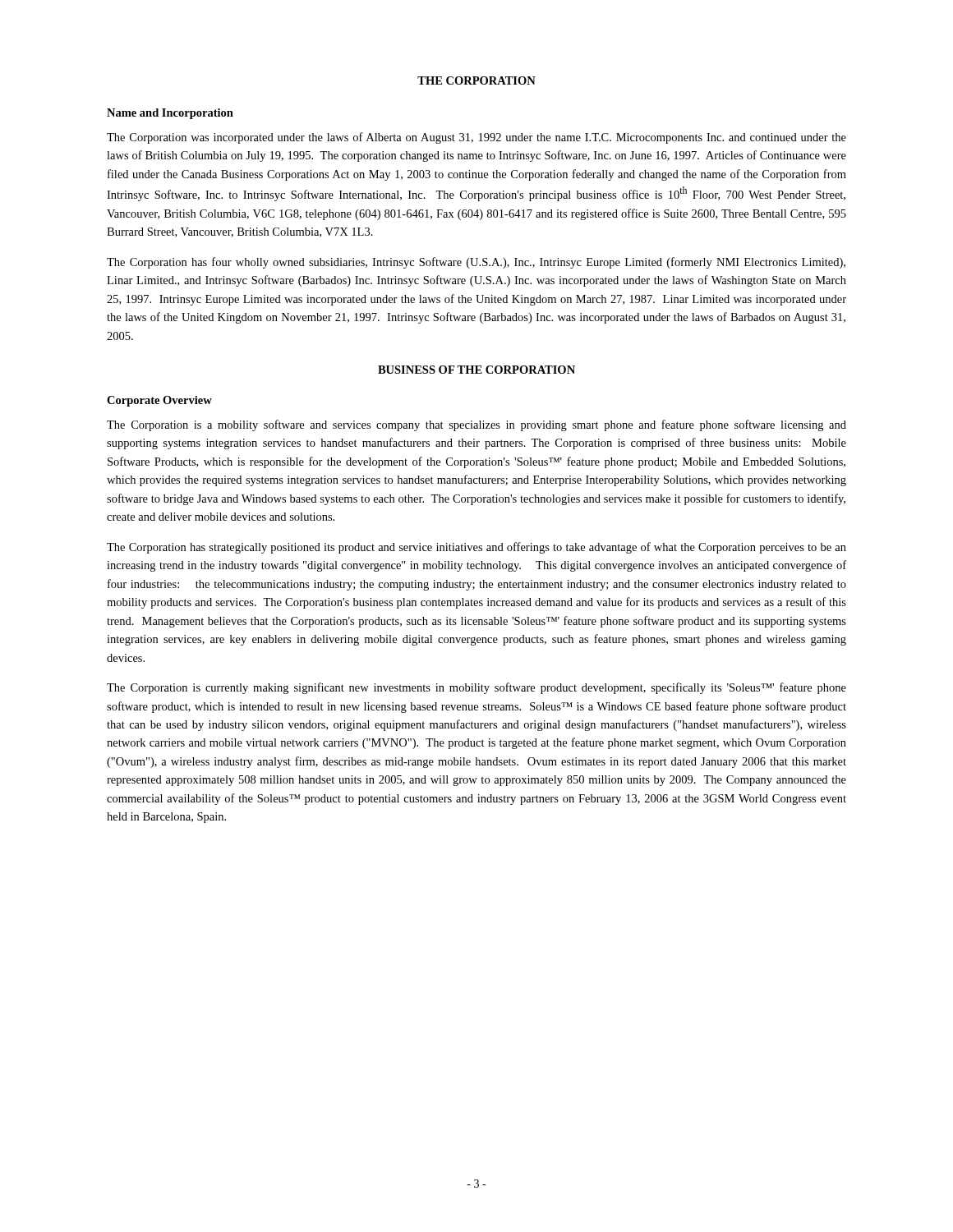Image resolution: width=953 pixels, height=1232 pixels.
Task: Find the section header that says "BUSINESS OF THE CORPORATION"
Action: [476, 370]
